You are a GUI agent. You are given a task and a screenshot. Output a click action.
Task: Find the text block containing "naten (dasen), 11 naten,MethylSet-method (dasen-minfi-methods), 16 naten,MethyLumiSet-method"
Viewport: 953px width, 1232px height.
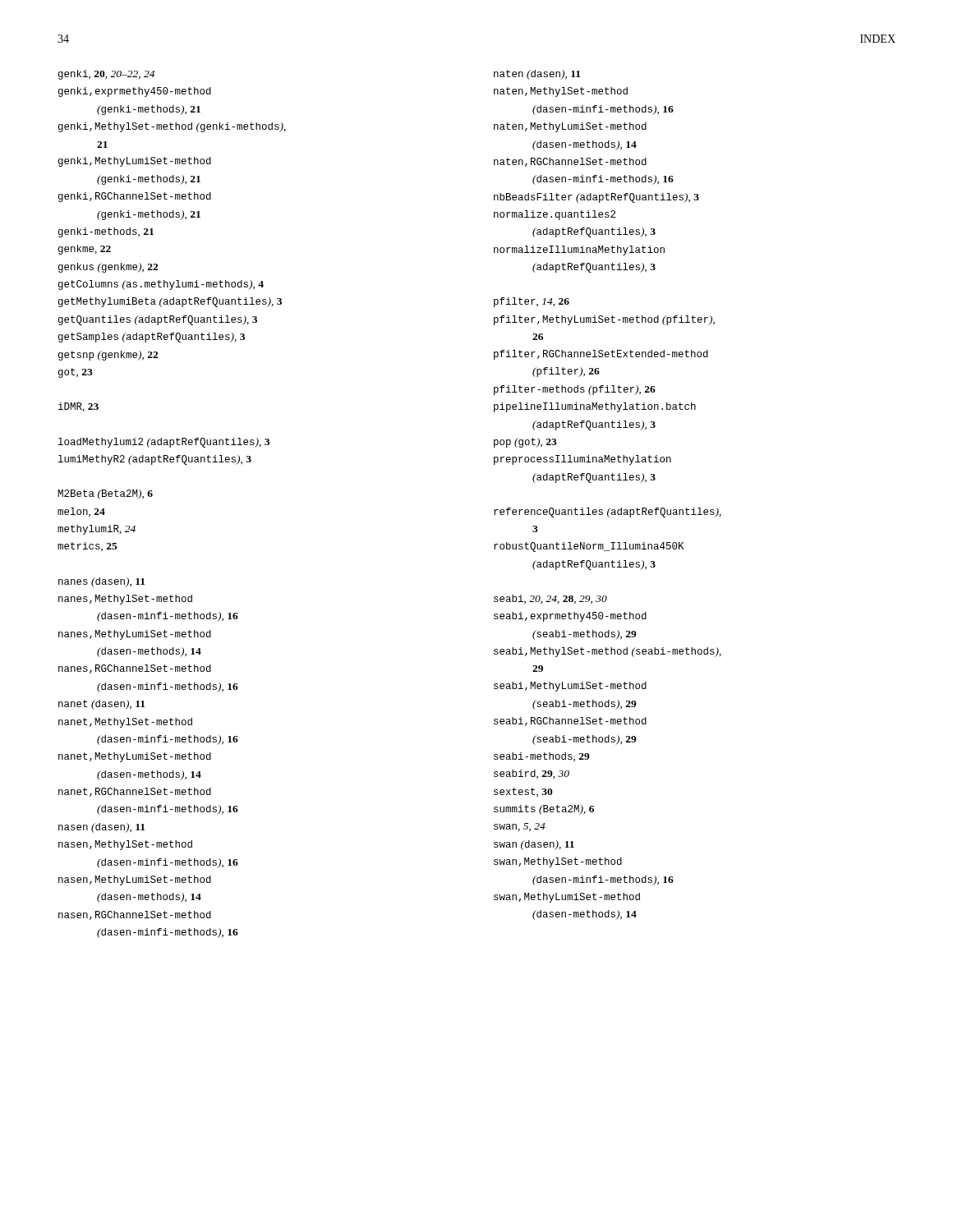click(537, 75)
